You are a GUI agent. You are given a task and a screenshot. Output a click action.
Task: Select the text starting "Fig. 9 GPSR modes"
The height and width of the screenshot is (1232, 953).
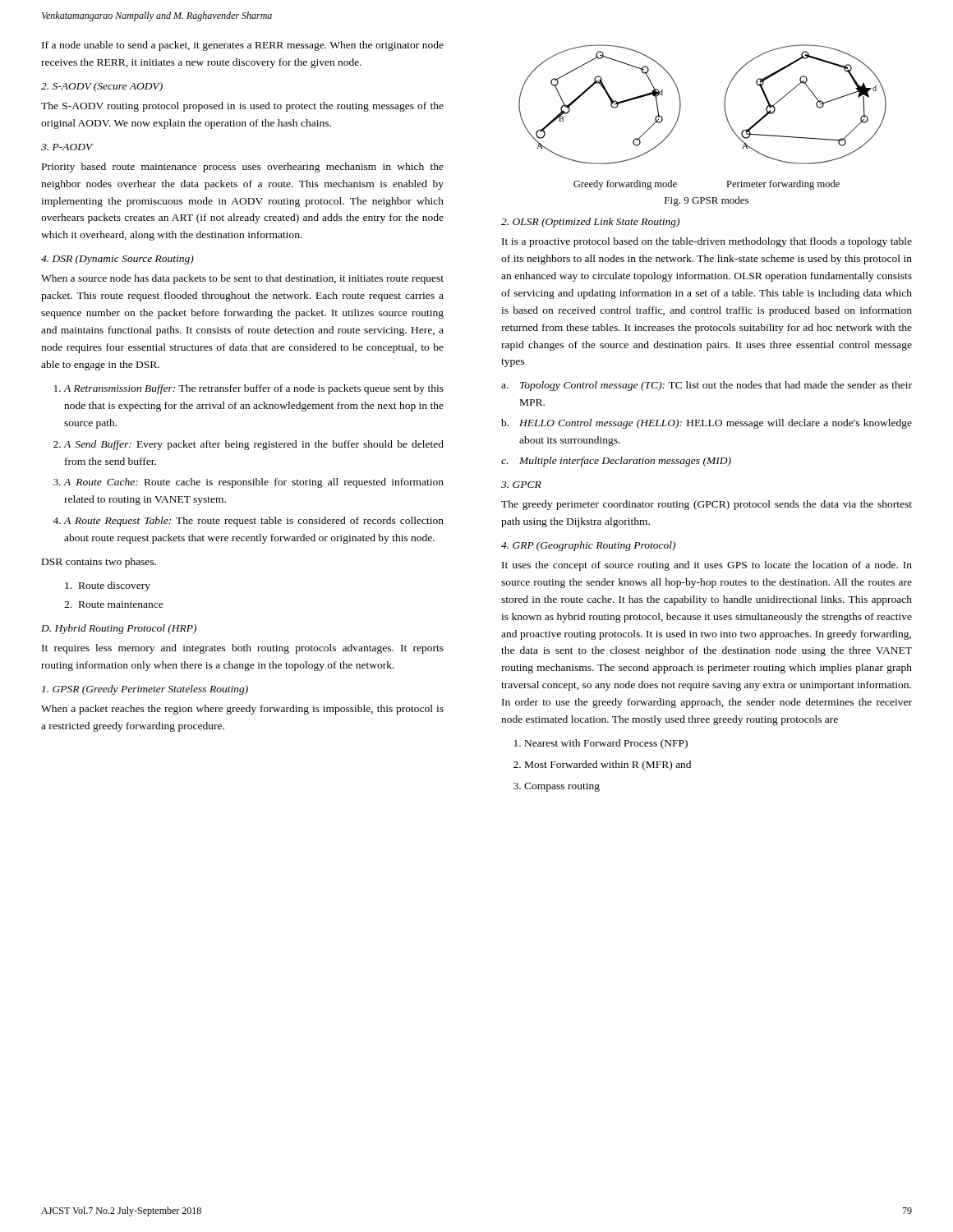707,200
